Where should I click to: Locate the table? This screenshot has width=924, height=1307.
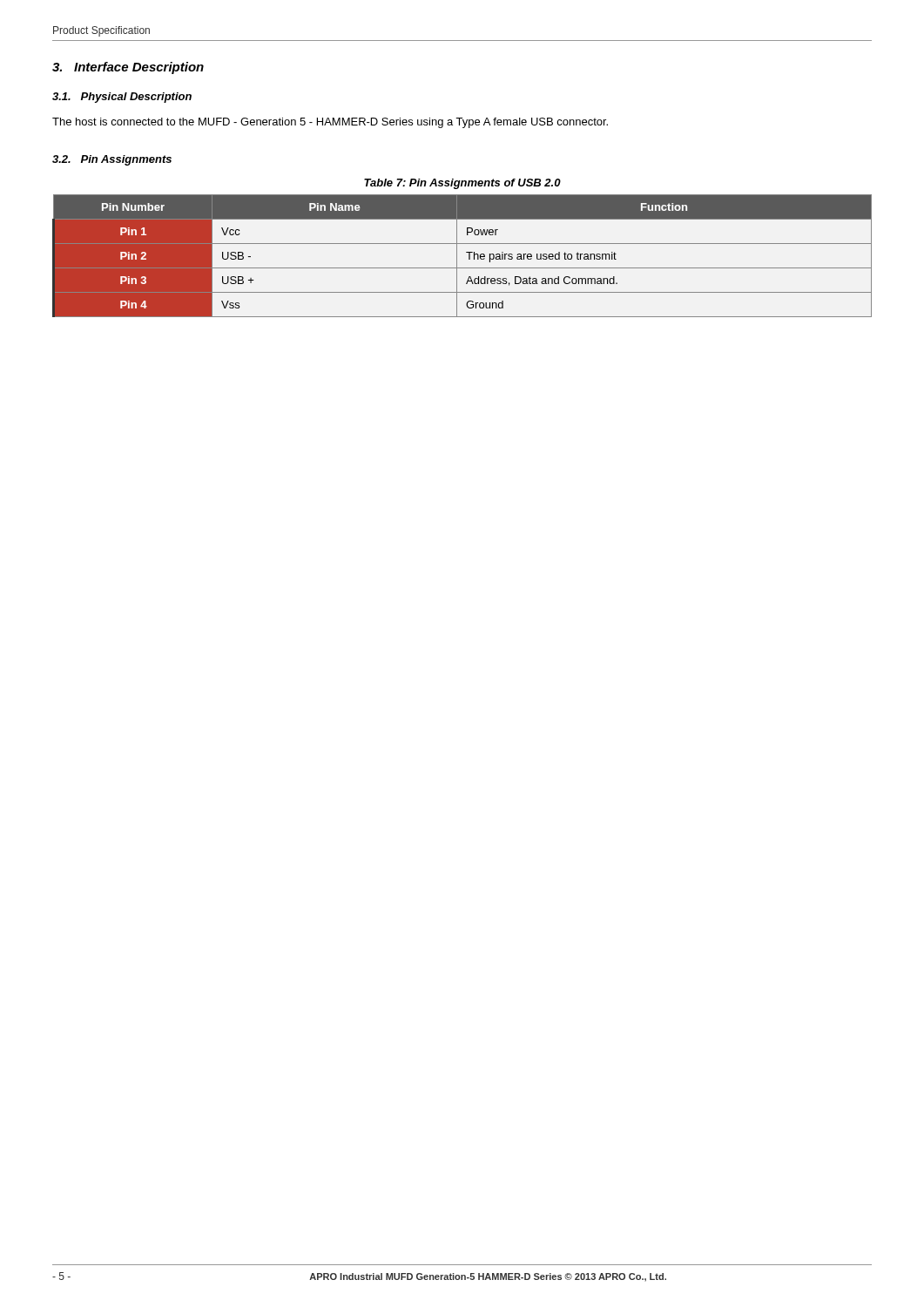tap(462, 255)
